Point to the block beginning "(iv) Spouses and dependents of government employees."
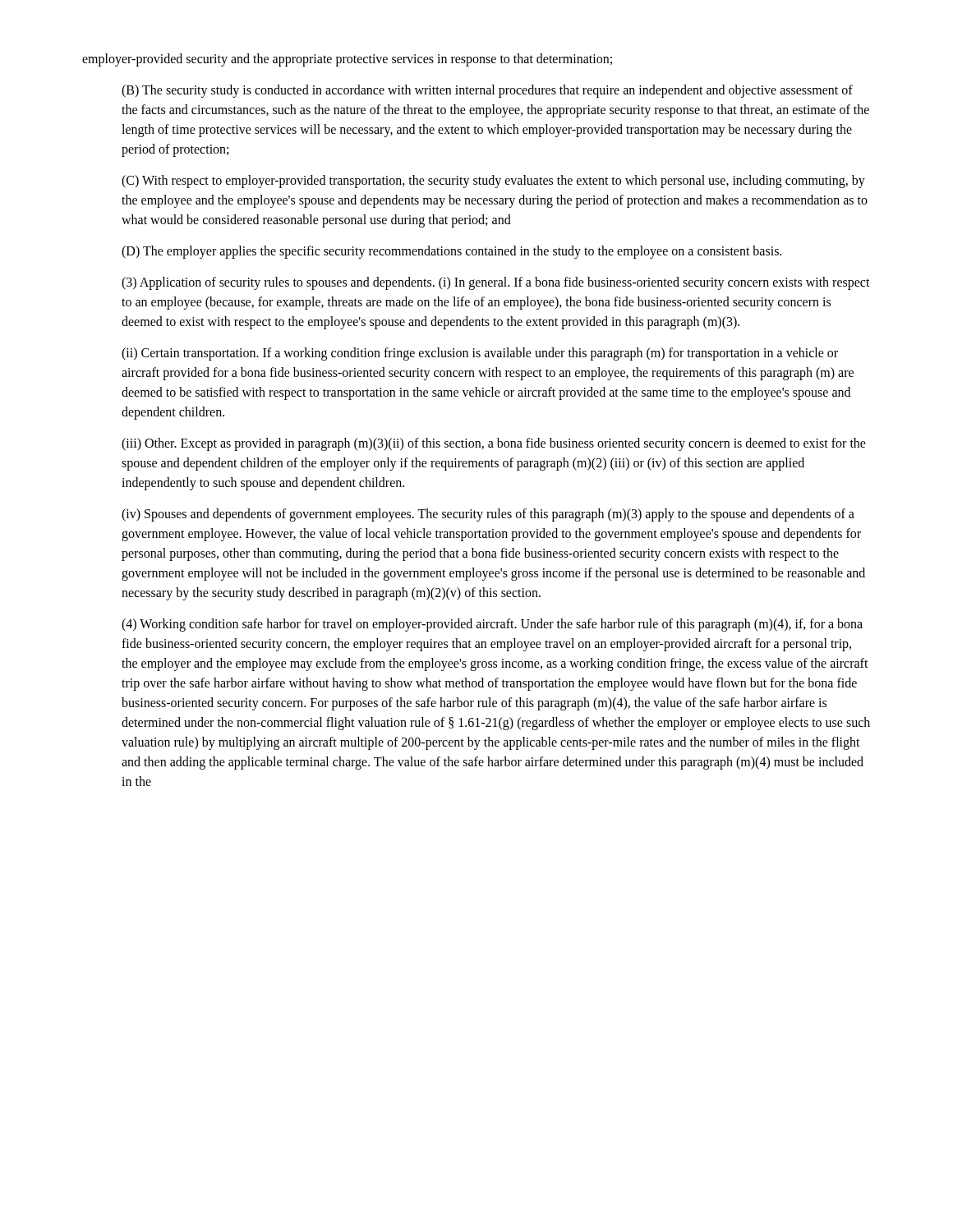The width and height of the screenshot is (953, 1232). [493, 553]
